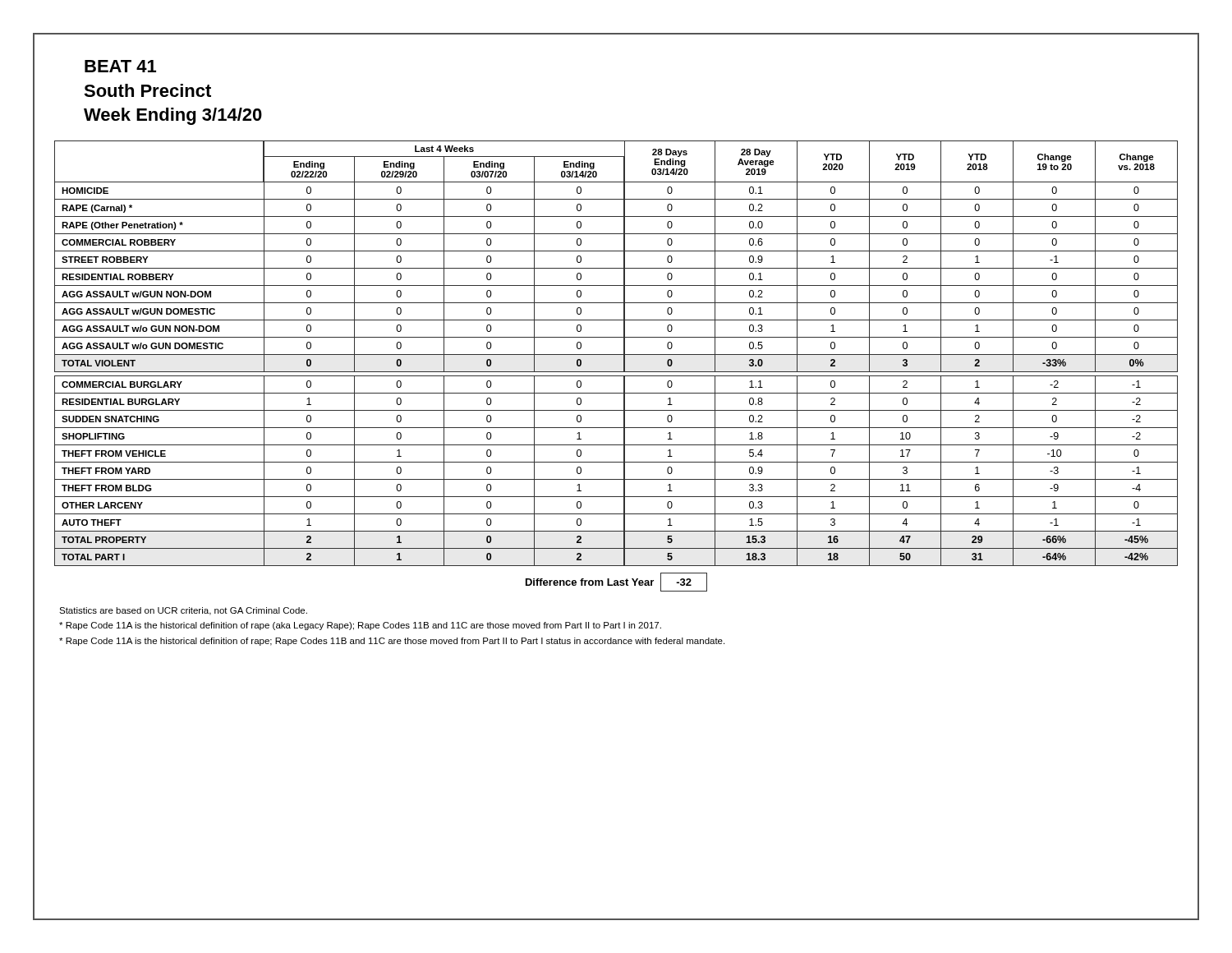The image size is (1232, 953).
Task: Click on the text that says "Difference from Last Year-32"
Action: click(616, 582)
